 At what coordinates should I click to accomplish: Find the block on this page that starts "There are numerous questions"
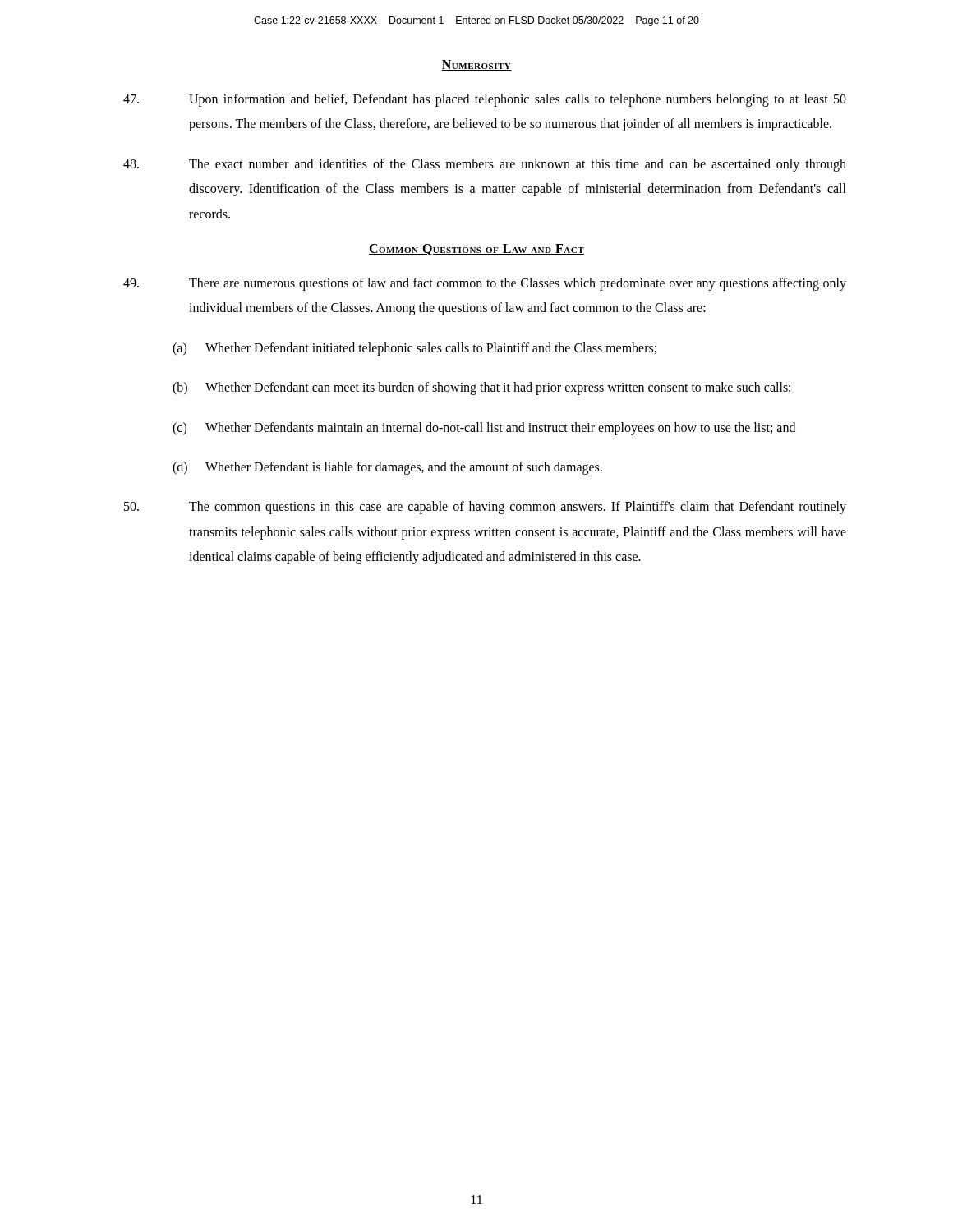[x=476, y=296]
